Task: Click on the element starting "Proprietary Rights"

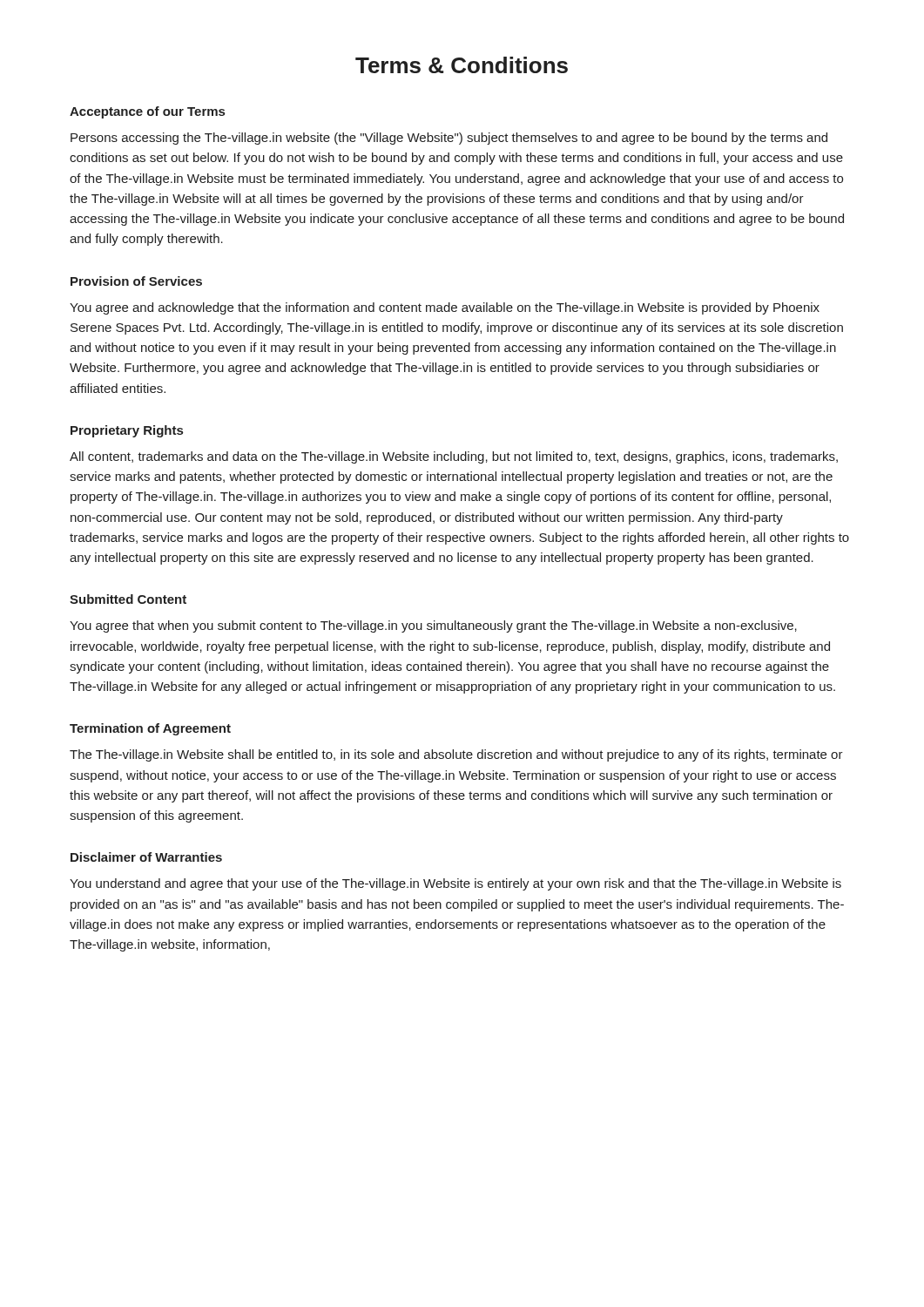Action: [x=127, y=430]
